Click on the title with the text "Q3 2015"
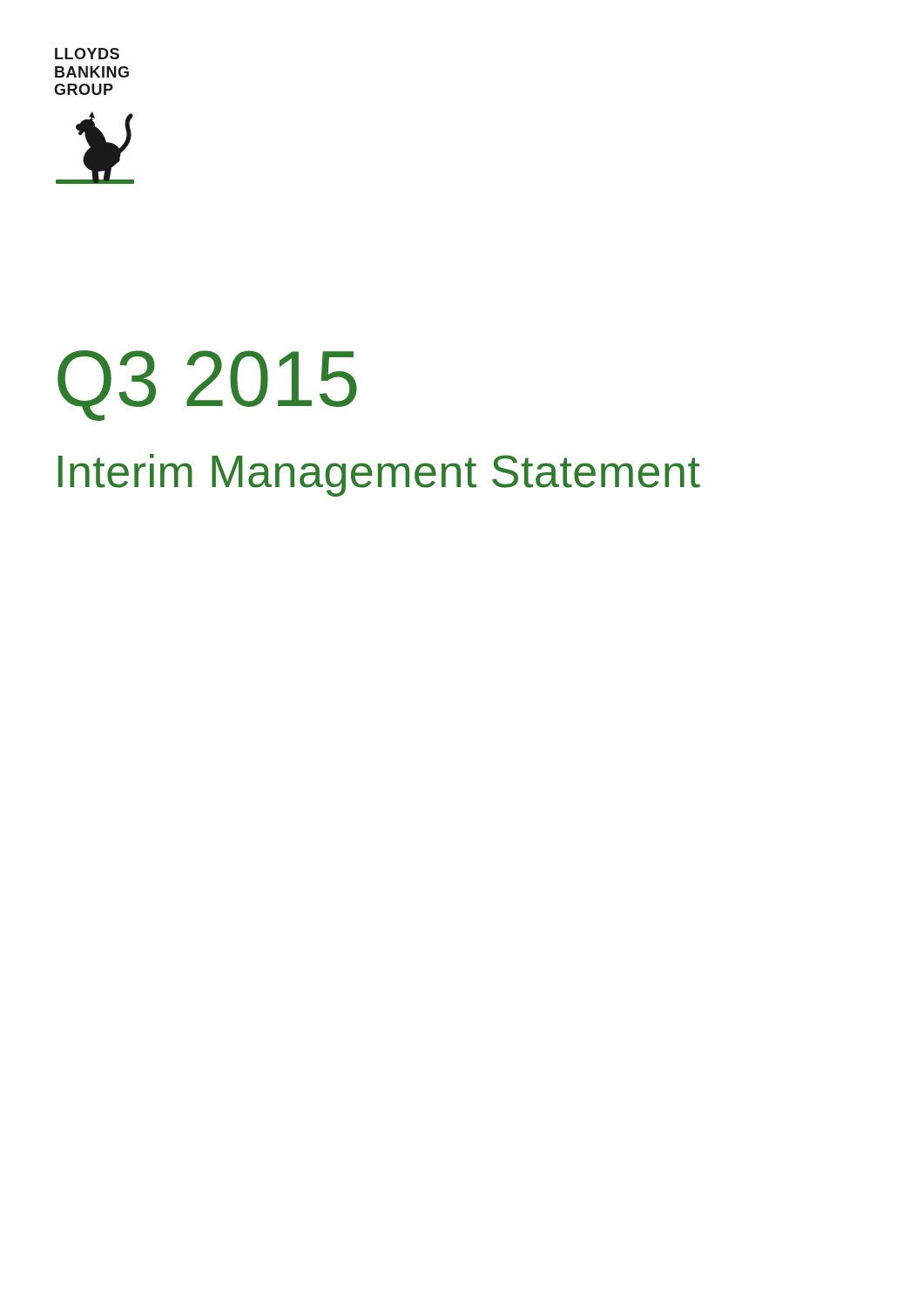The height and width of the screenshot is (1307, 924). coord(207,379)
